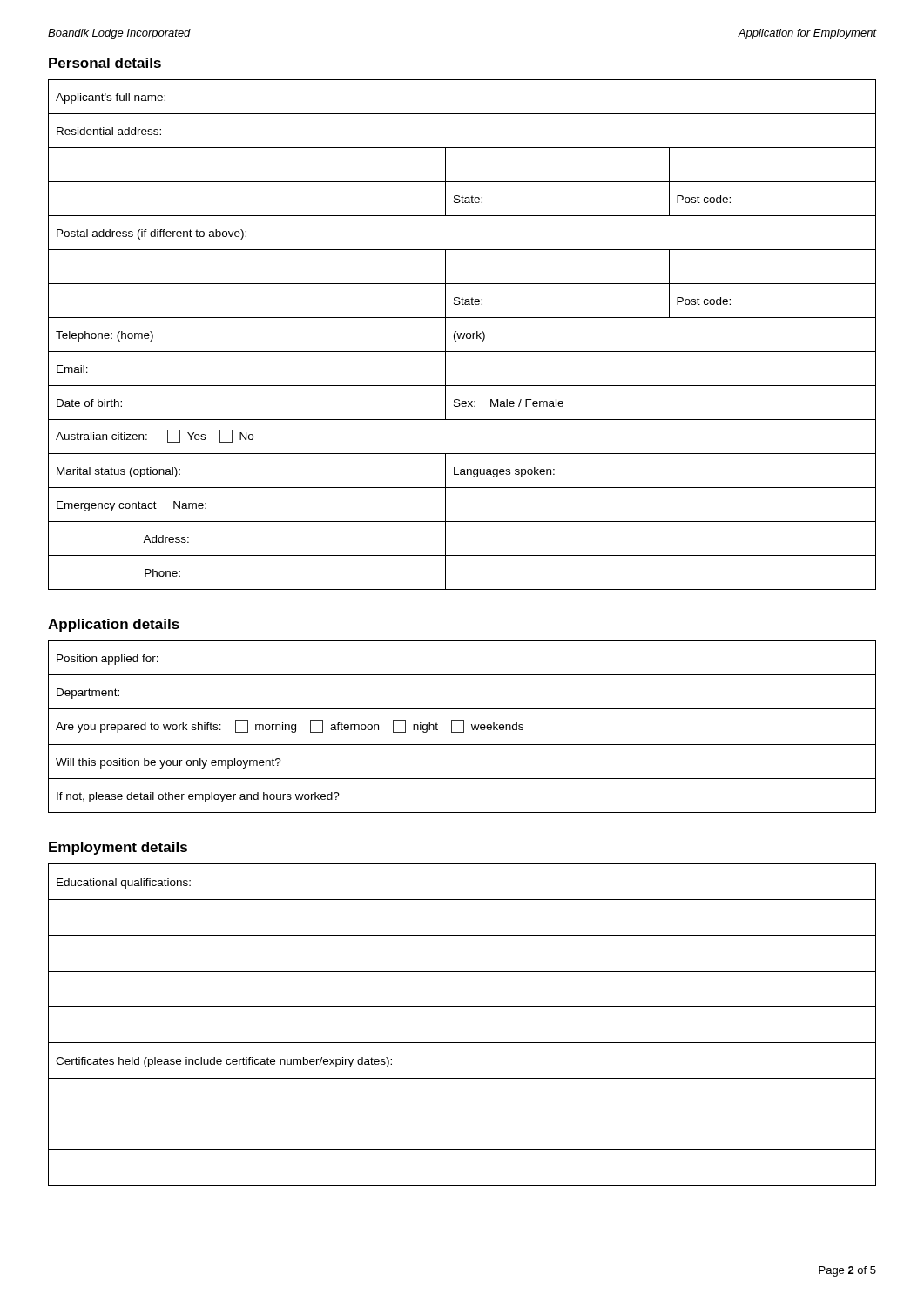Click on the passage starting "Employment details"
The height and width of the screenshot is (1307, 924).
click(x=118, y=847)
